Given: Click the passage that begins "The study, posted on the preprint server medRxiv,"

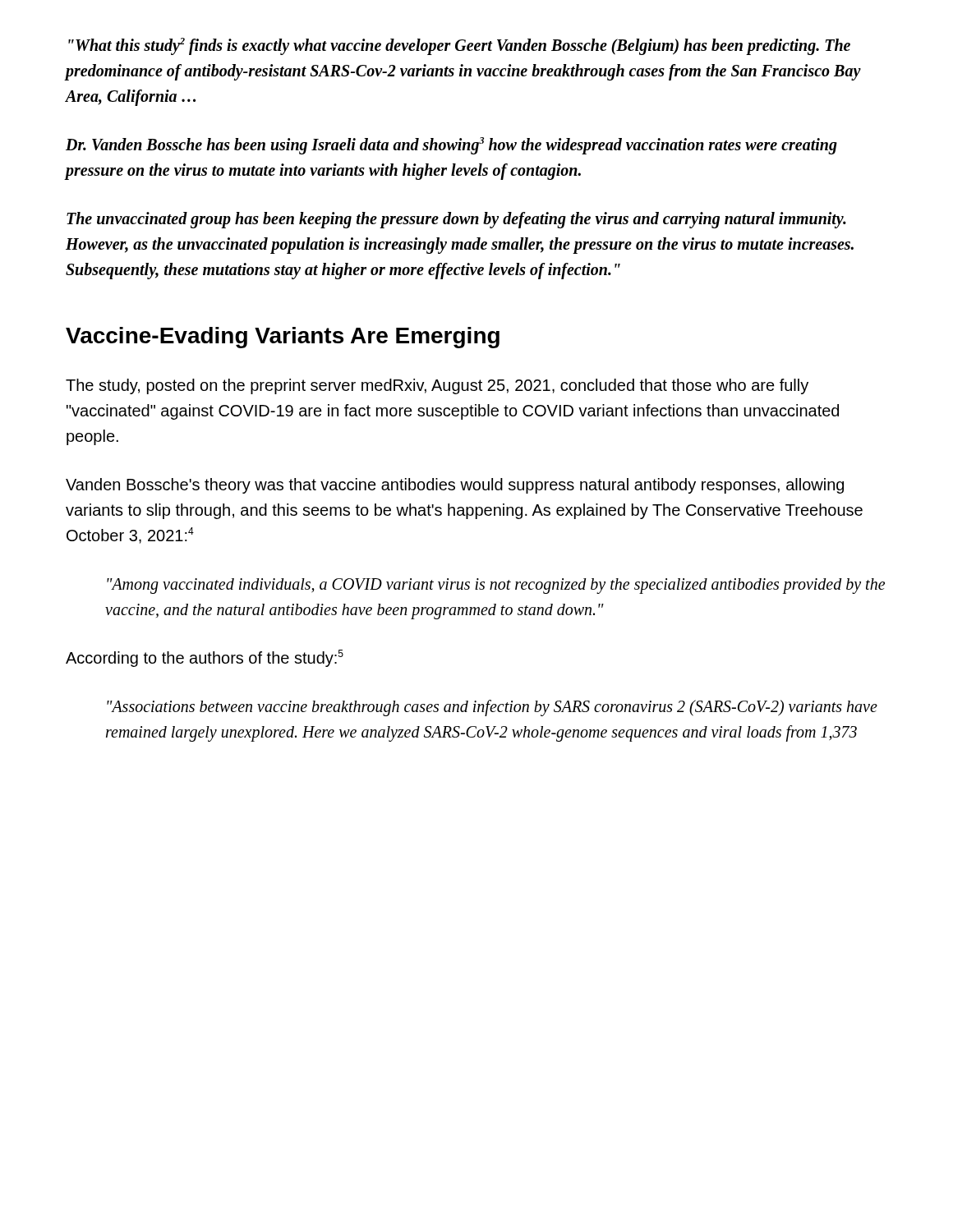Looking at the screenshot, I should 453,410.
